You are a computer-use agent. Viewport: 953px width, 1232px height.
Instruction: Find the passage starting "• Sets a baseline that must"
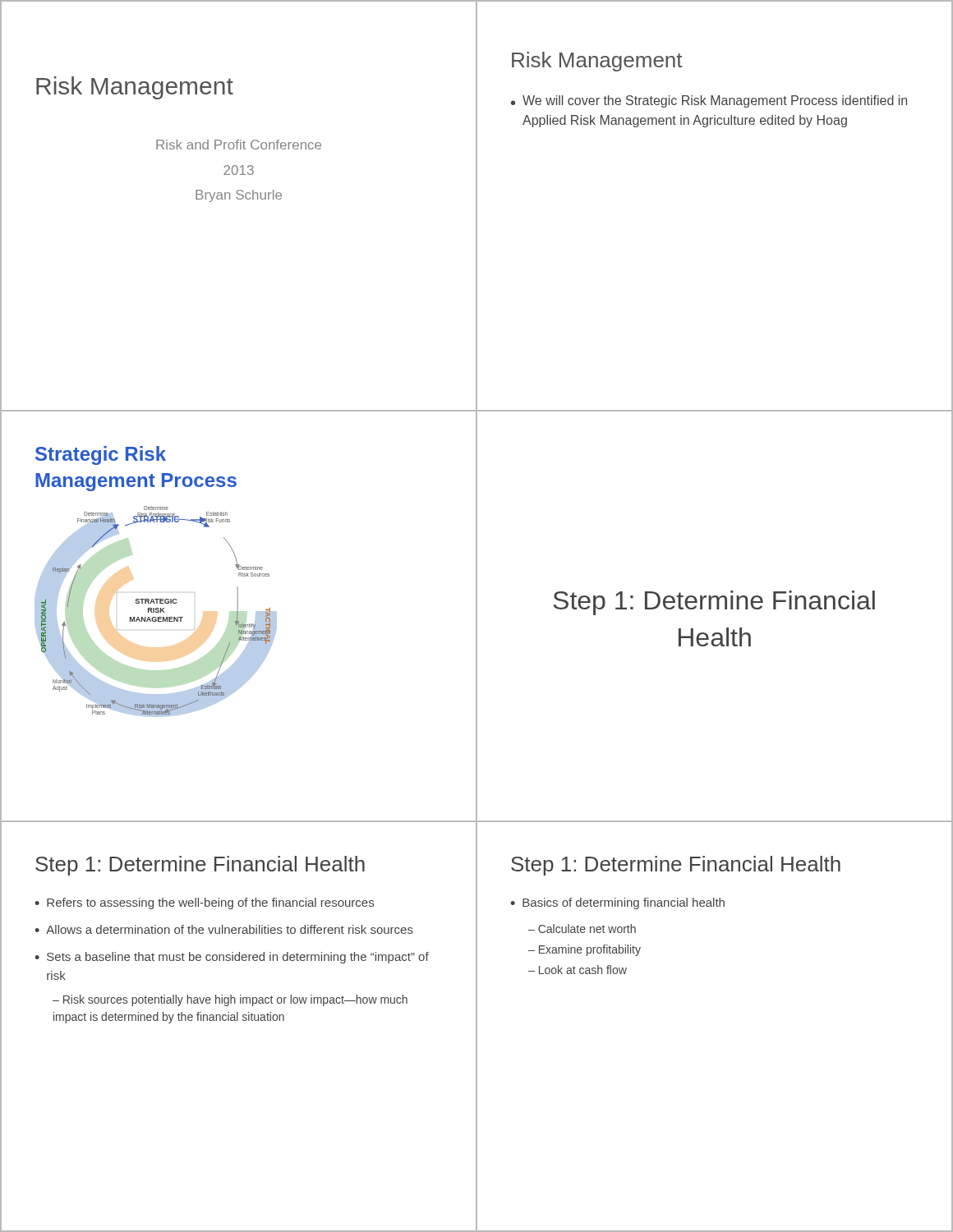pyautogui.click(x=239, y=966)
